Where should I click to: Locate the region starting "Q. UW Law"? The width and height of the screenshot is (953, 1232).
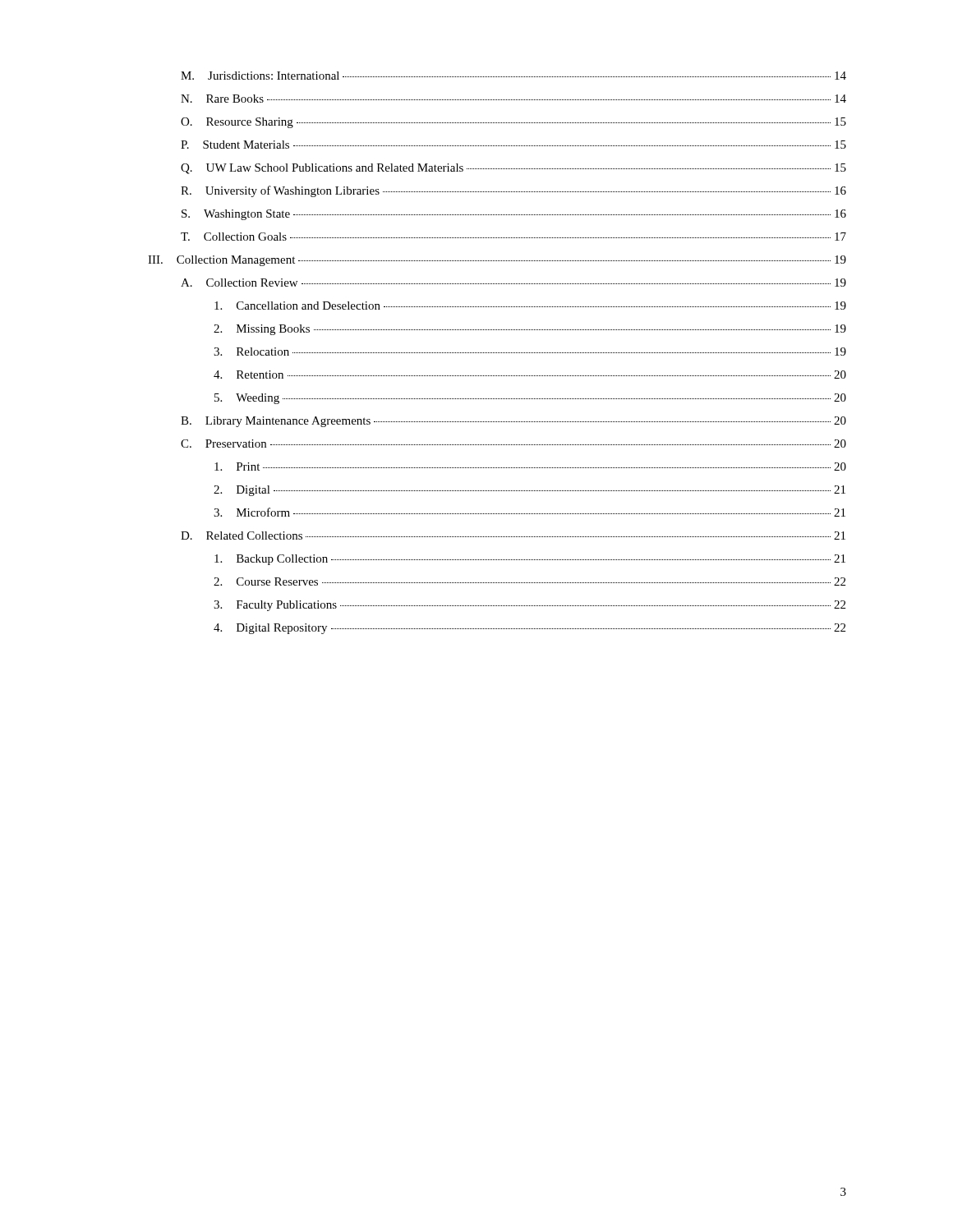(513, 168)
